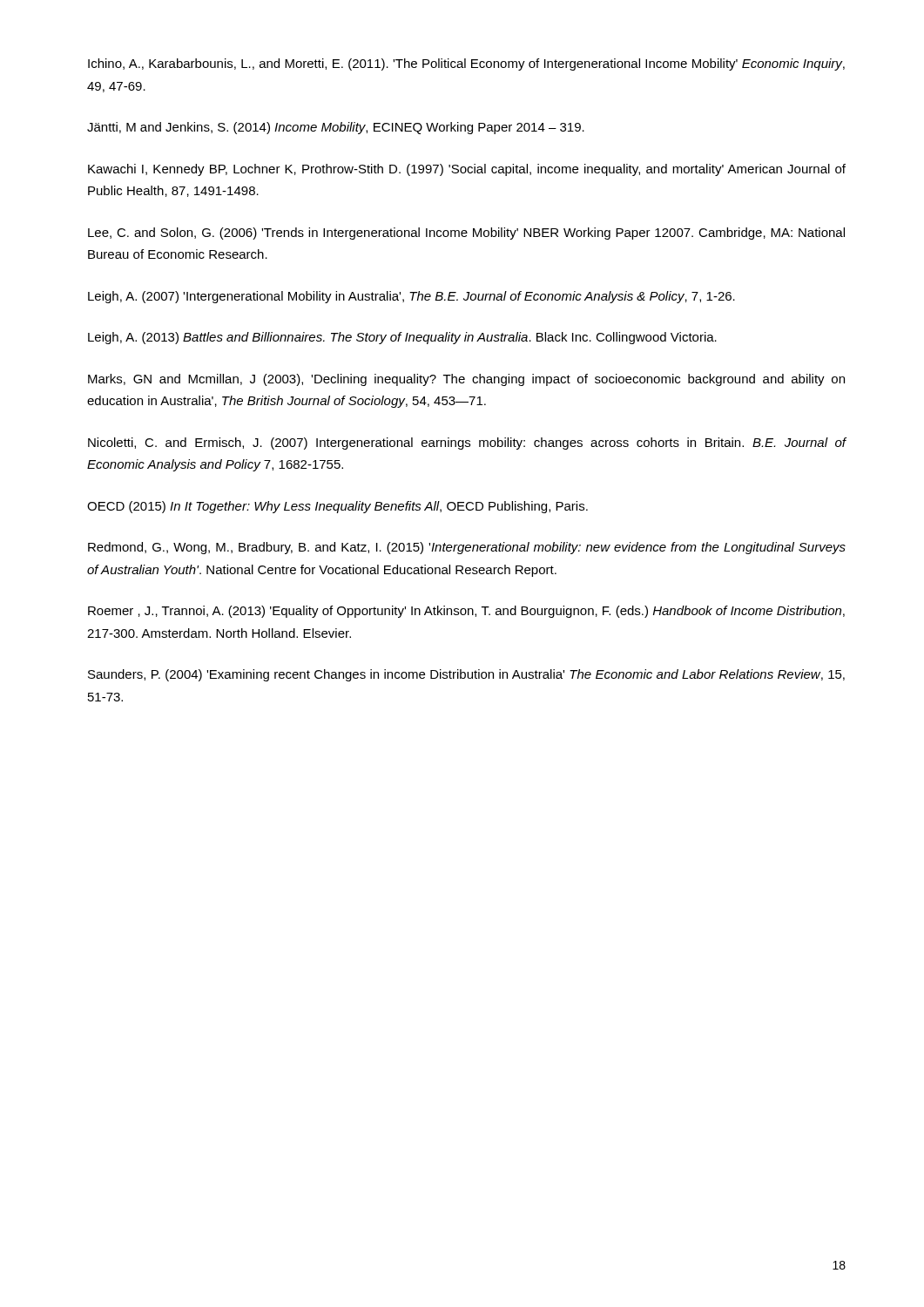Where is the passage that starts "Saunders, P. (2004) 'Examining recent Changes"?

click(x=466, y=685)
